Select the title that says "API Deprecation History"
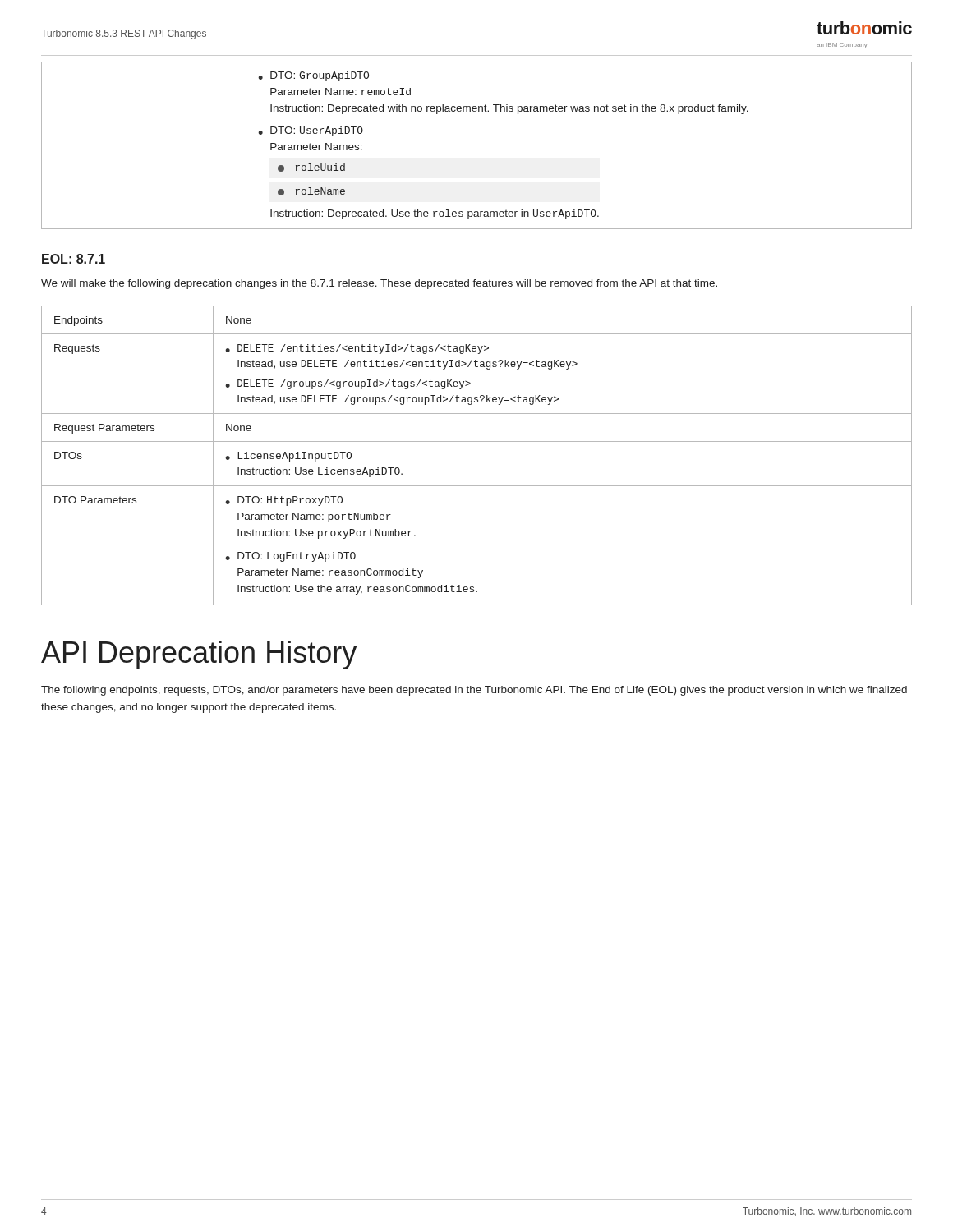The height and width of the screenshot is (1232, 953). 199,655
